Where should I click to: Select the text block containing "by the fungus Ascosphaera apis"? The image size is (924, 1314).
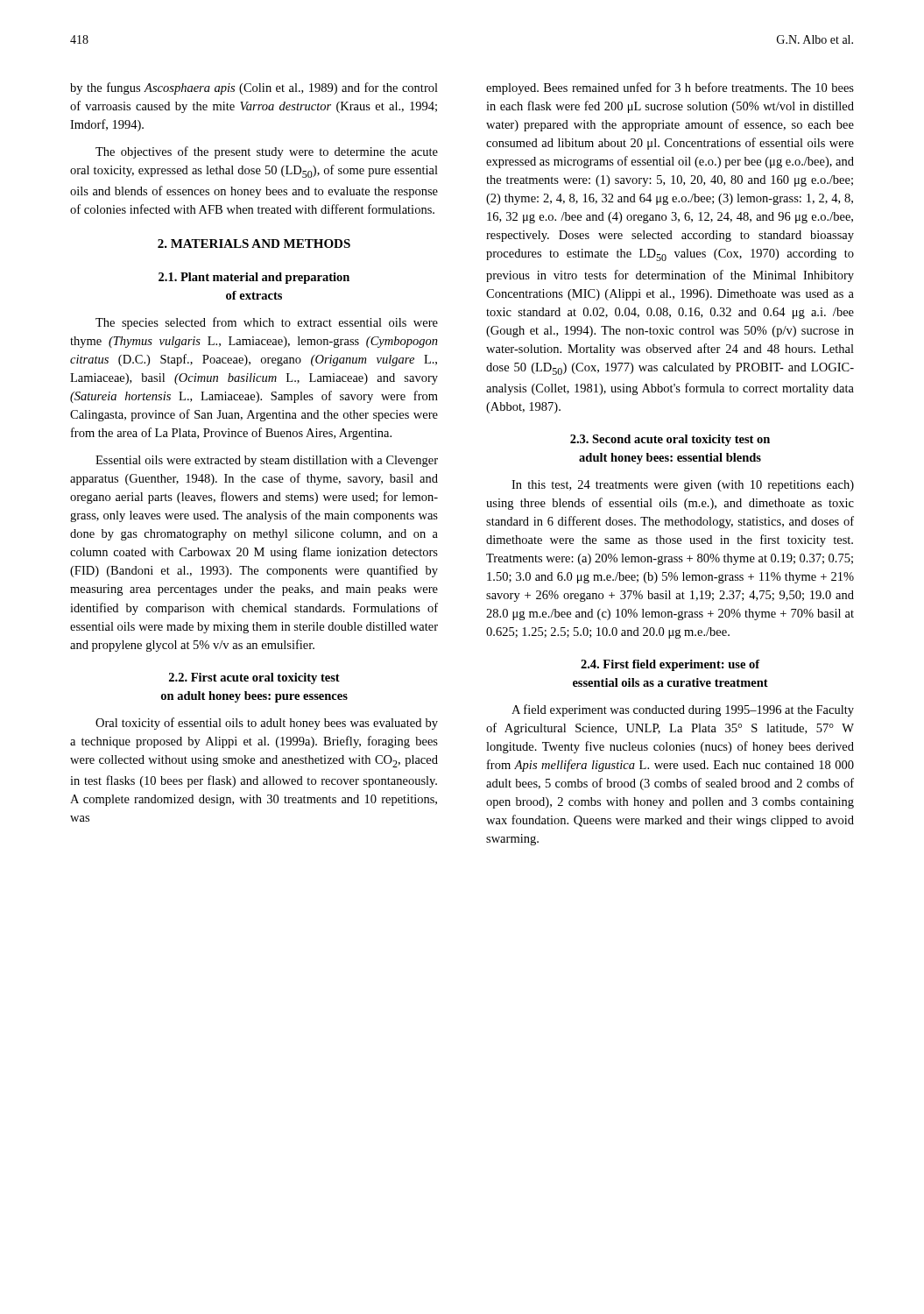254,106
